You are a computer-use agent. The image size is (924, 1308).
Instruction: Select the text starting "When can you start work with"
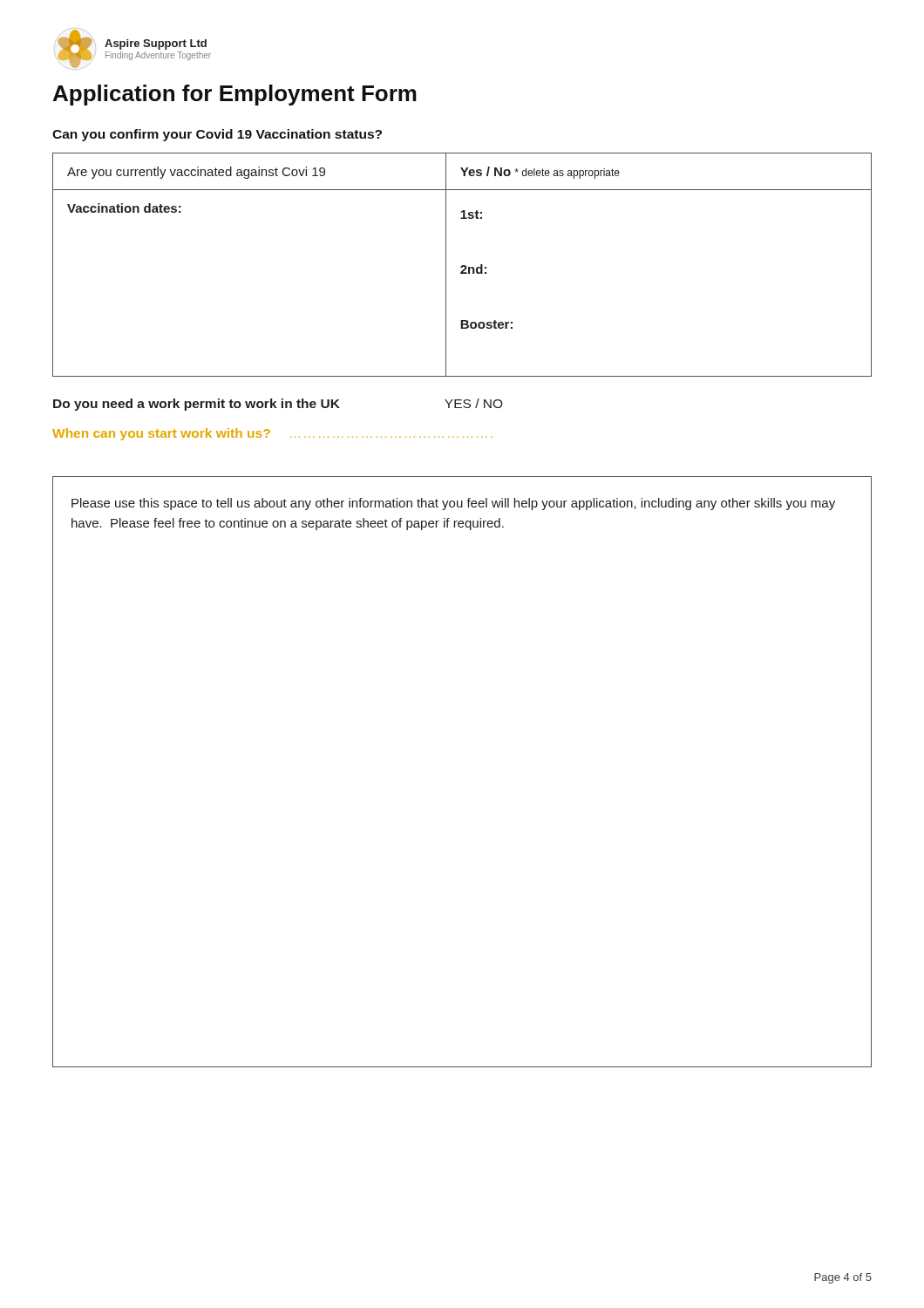click(273, 433)
